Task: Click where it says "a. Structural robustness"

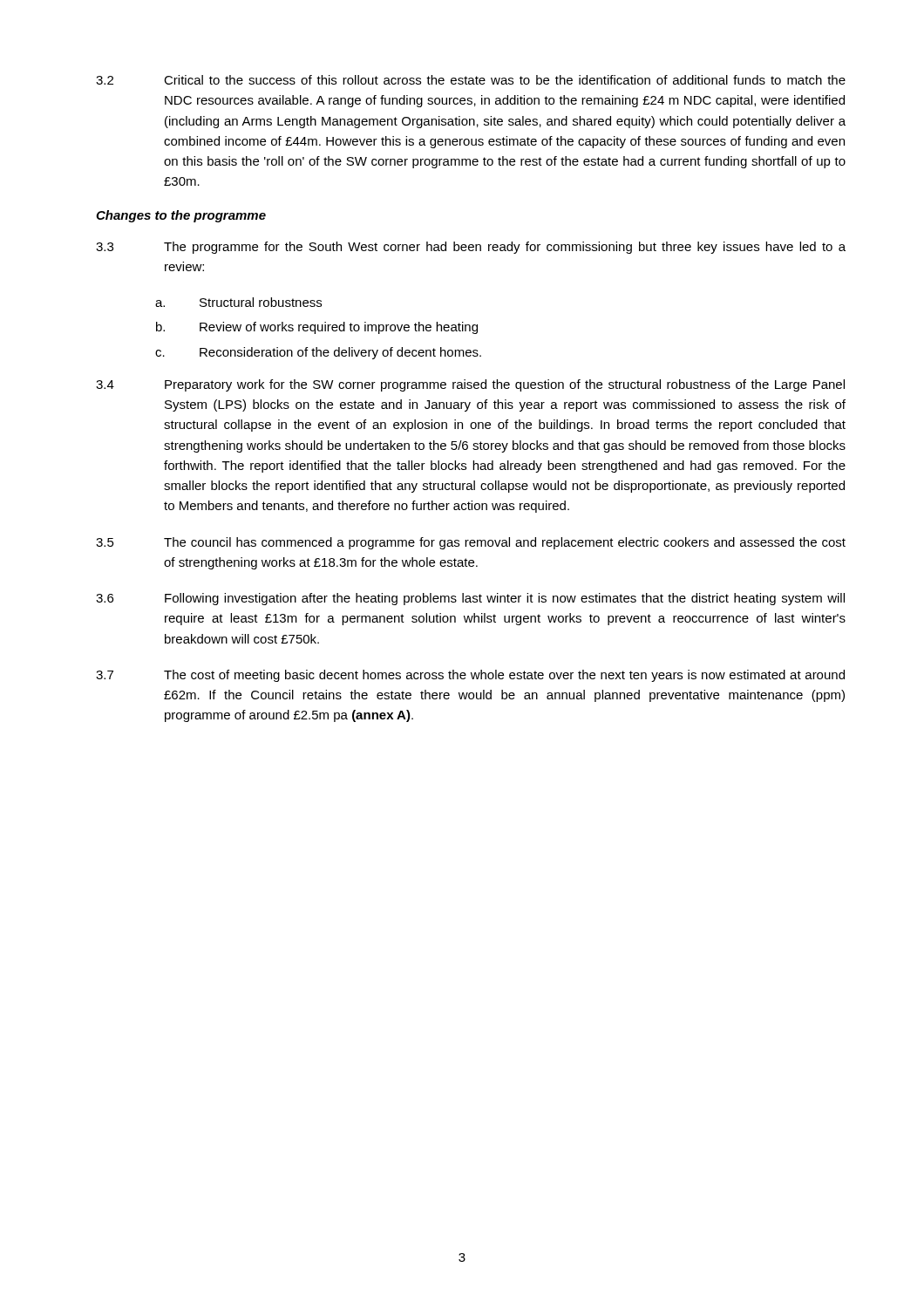Action: coord(238,302)
